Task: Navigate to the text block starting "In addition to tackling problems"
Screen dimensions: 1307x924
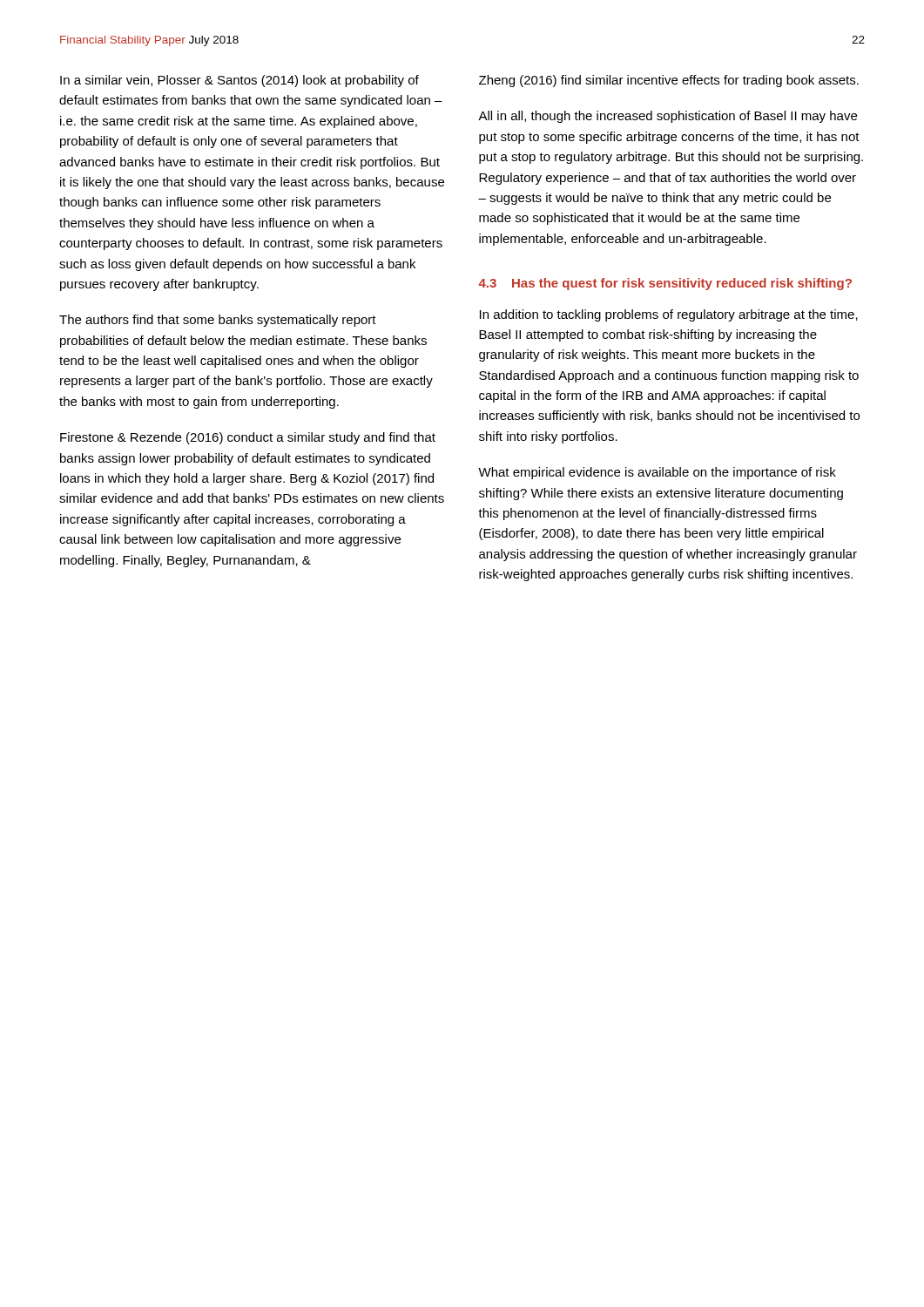Action: (x=672, y=375)
